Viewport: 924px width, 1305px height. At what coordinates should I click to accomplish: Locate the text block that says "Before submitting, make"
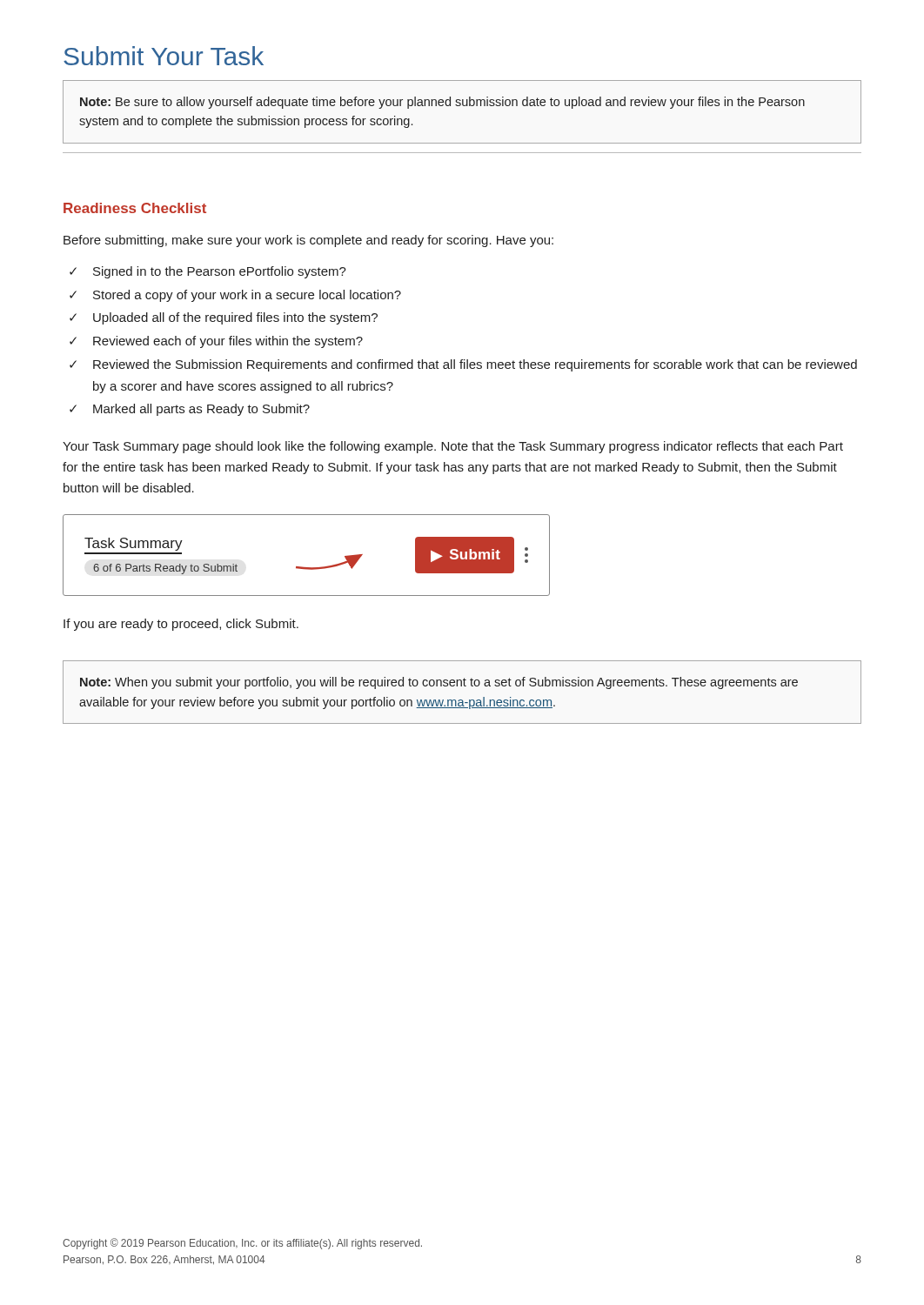coord(309,240)
